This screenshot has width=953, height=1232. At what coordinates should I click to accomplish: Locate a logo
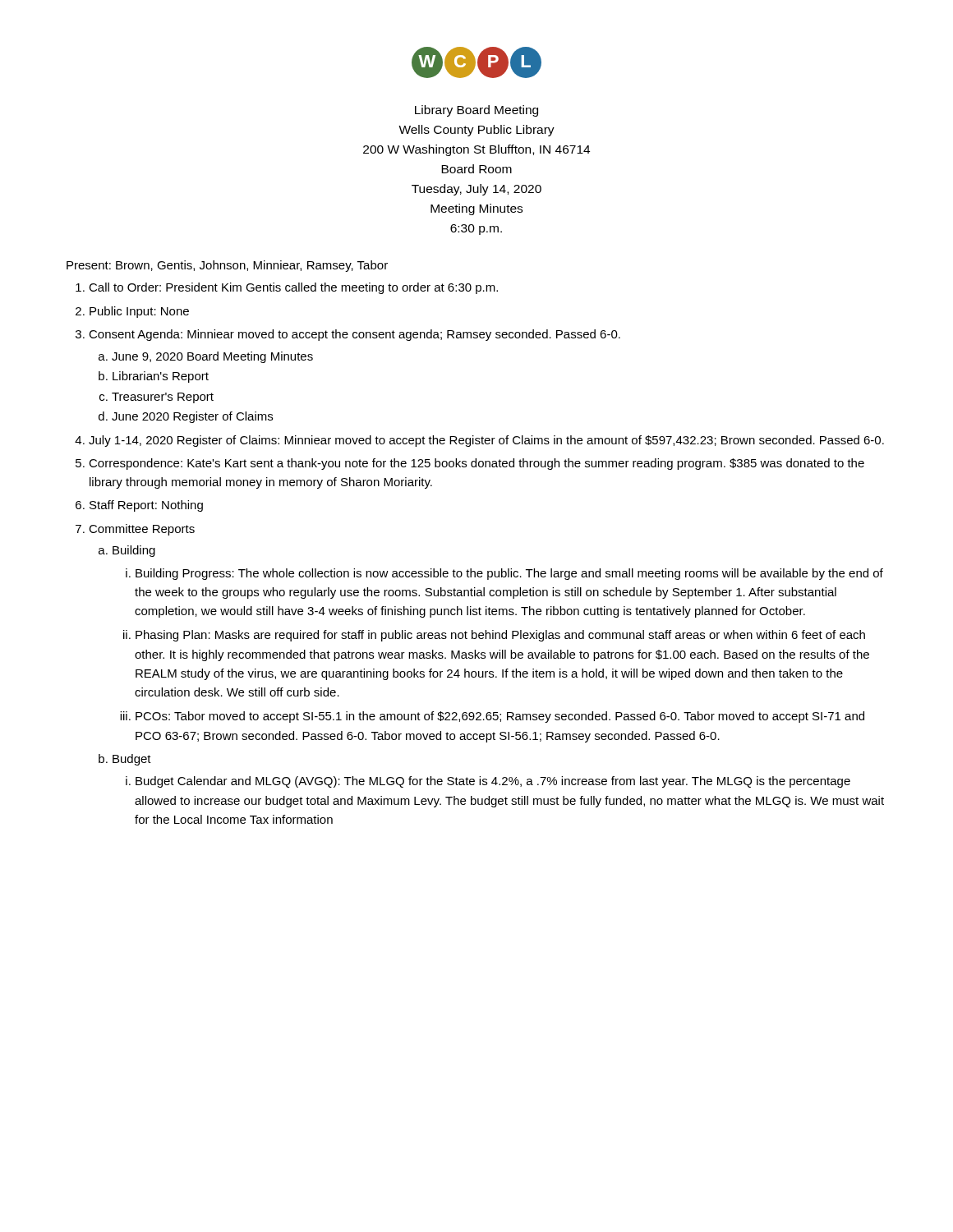(476, 62)
